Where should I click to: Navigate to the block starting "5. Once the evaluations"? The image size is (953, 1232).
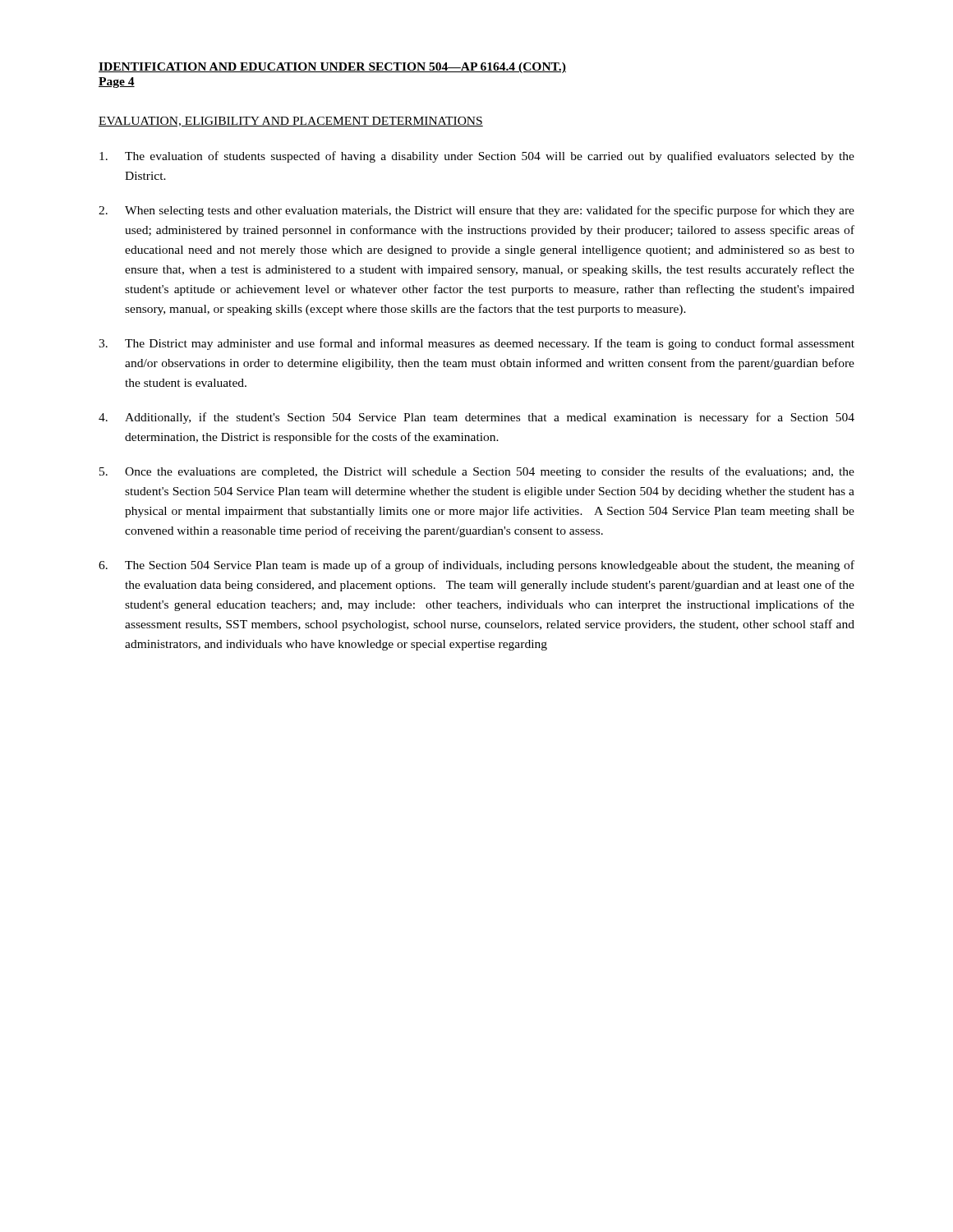coord(476,501)
